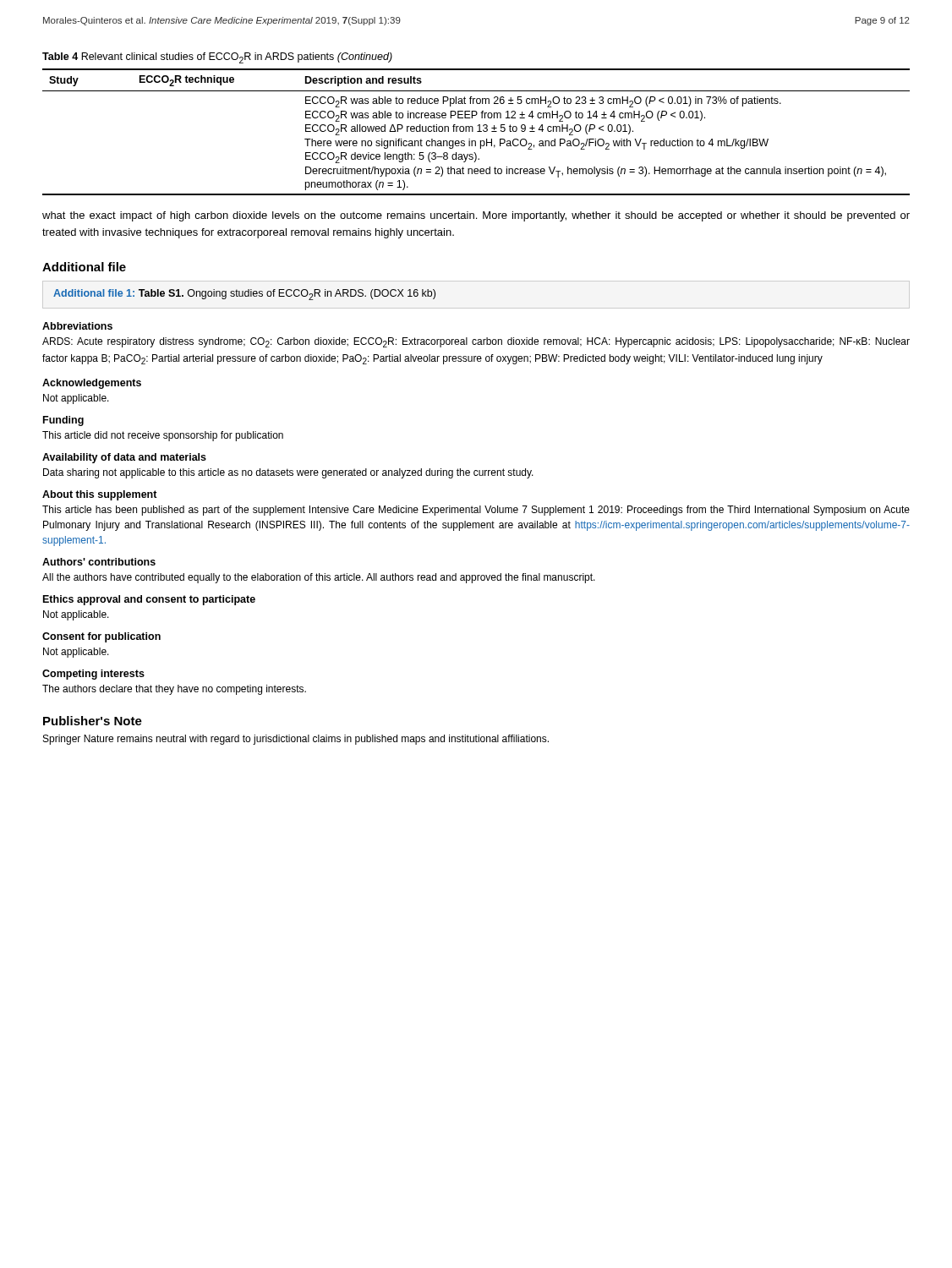This screenshot has width=952, height=1268.
Task: Locate the text block starting "This article has been published"
Action: [476, 525]
